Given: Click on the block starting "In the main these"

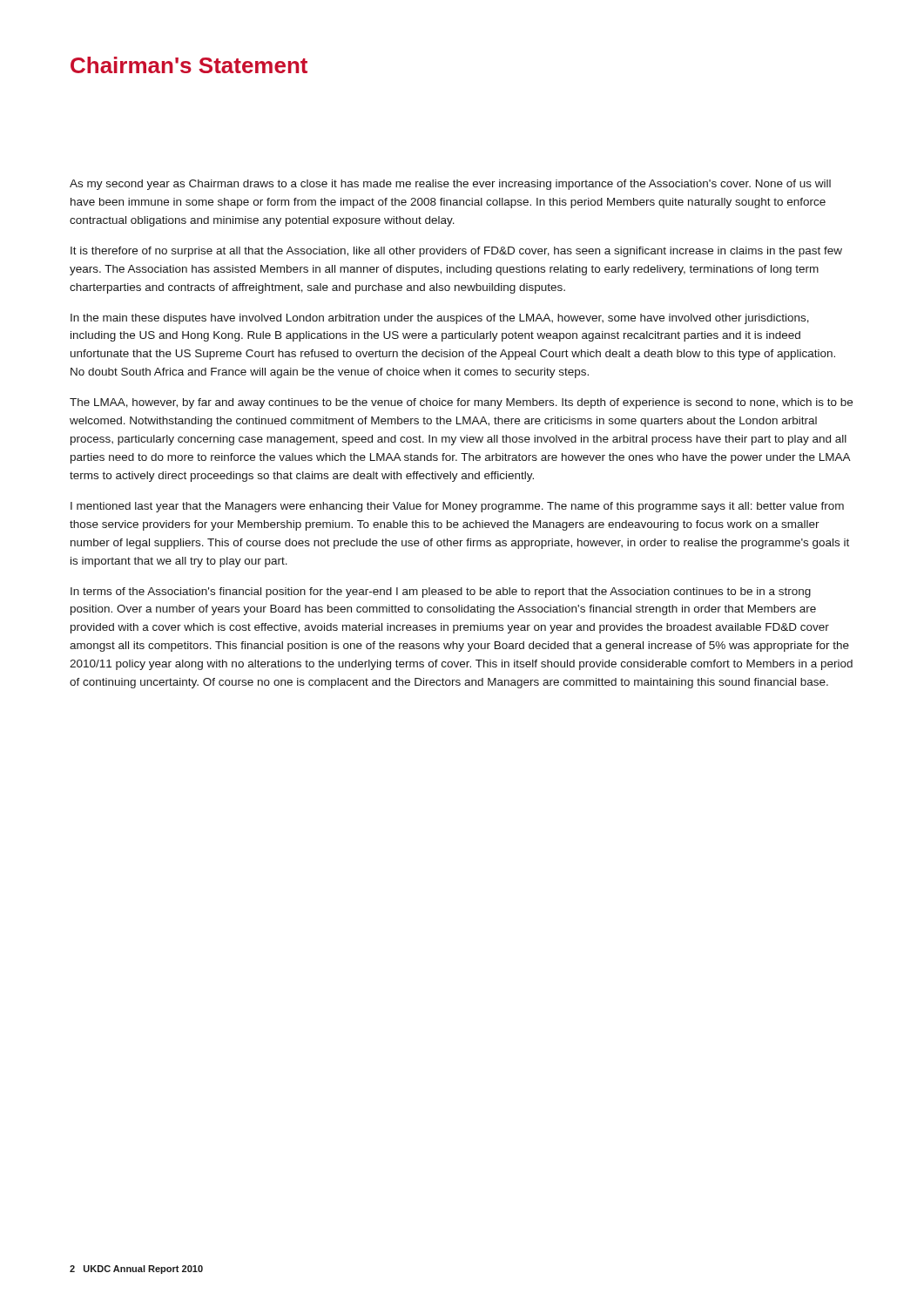Looking at the screenshot, I should click(x=453, y=345).
